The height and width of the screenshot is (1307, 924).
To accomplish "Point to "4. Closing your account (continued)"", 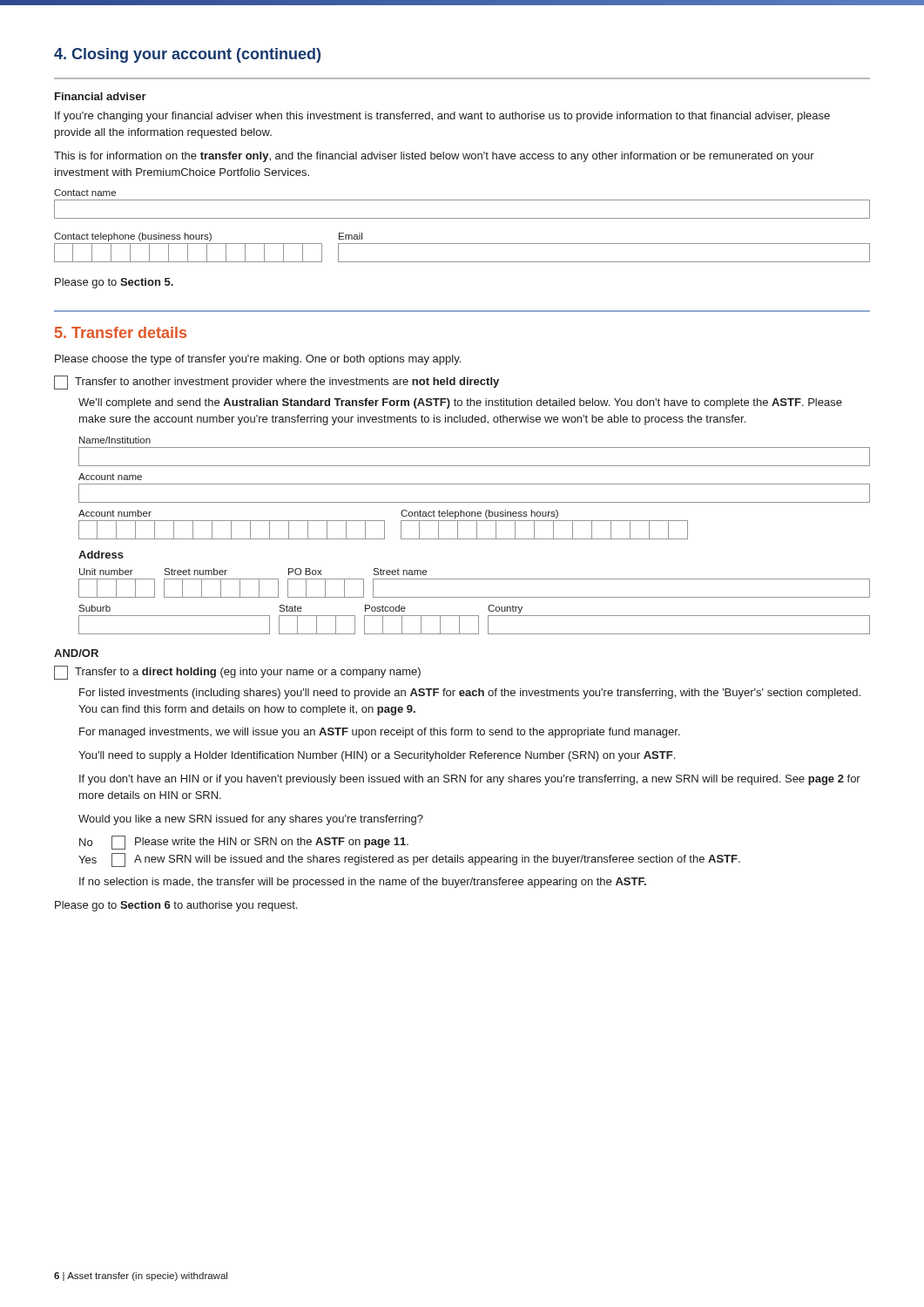I will 187,55.
